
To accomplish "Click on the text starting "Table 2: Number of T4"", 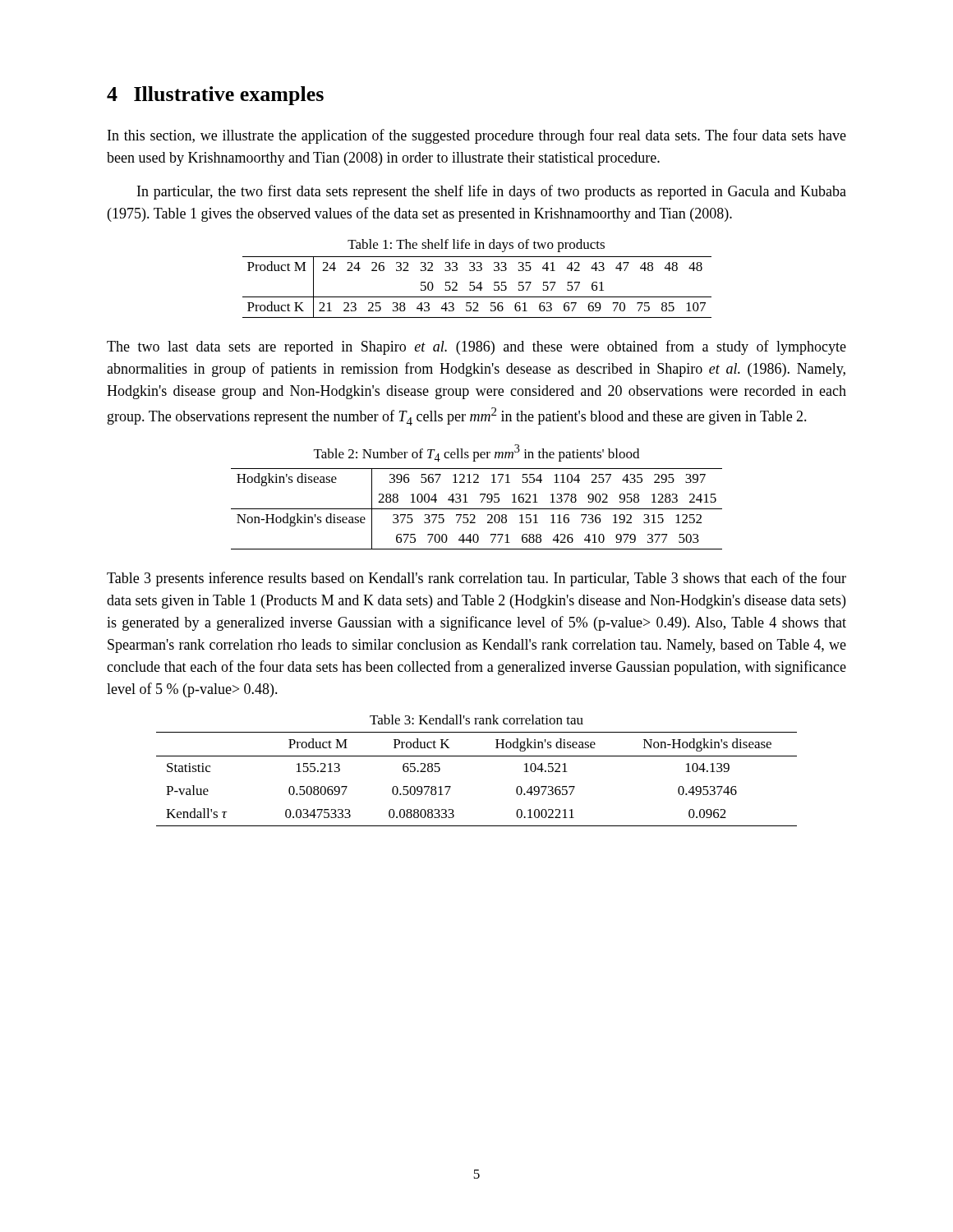I will 476,453.
